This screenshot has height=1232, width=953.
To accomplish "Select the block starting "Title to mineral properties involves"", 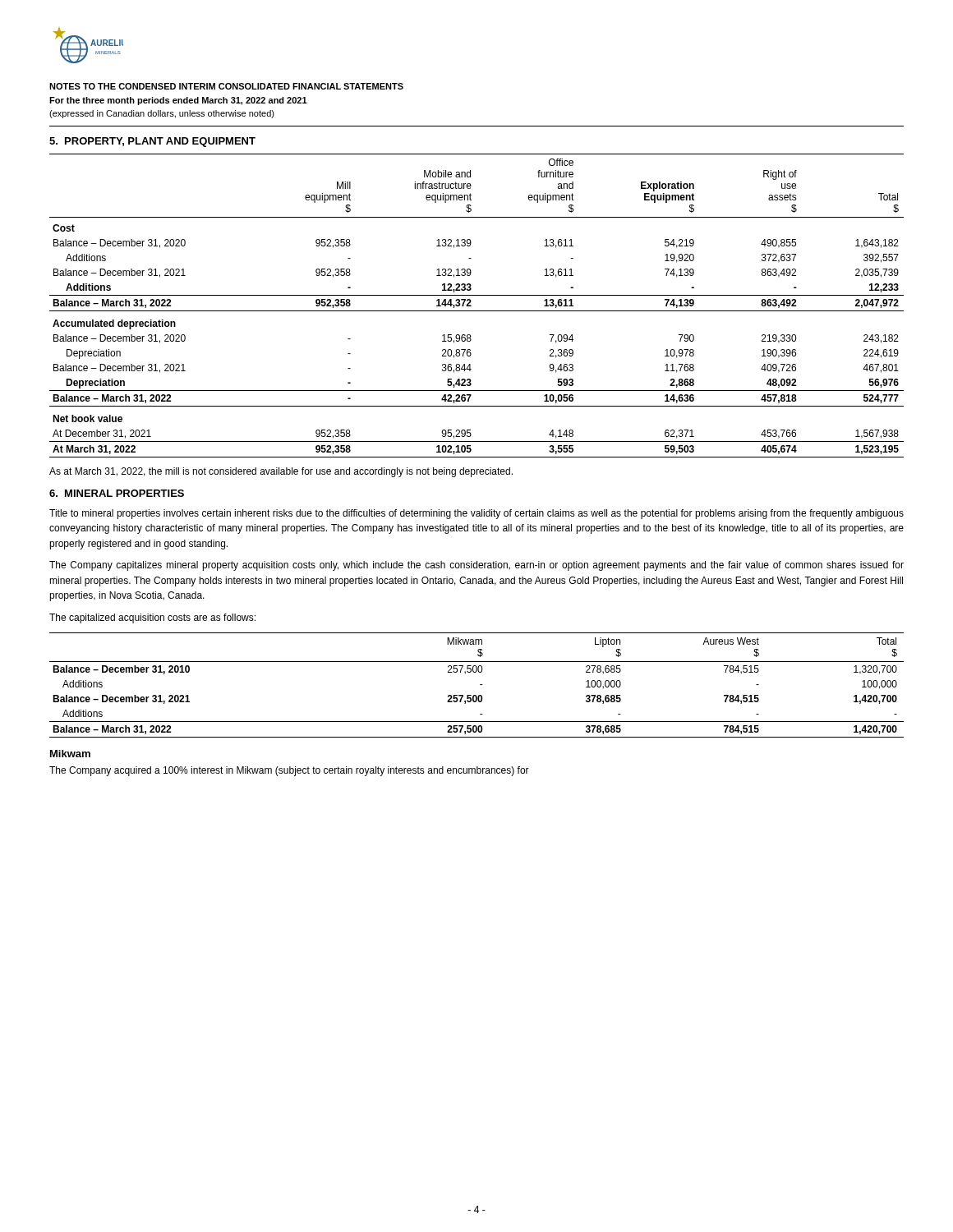I will [476, 528].
